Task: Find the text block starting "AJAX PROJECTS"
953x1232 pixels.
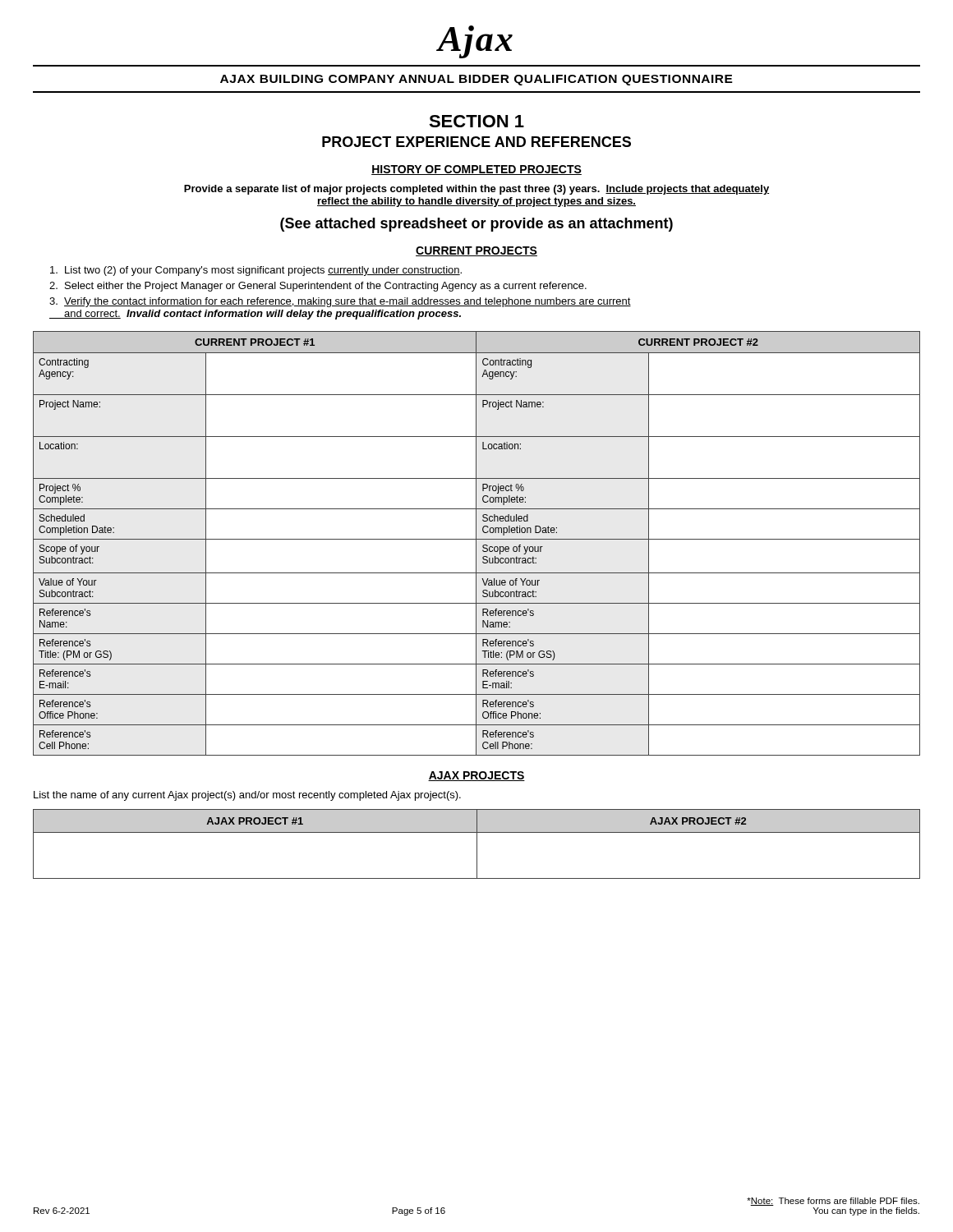Action: (476, 775)
